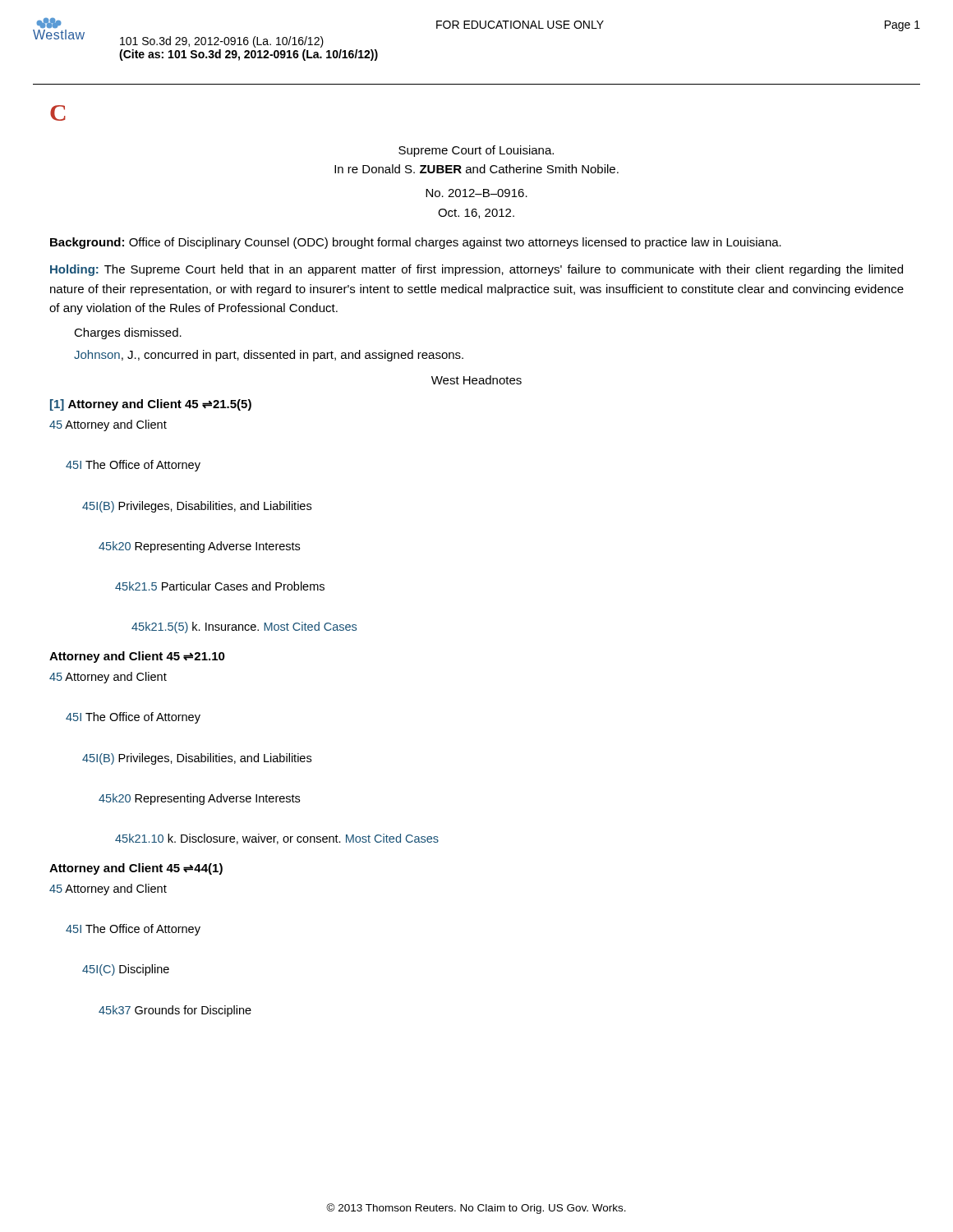The height and width of the screenshot is (1232, 953).
Task: Find the block on this page that starts "Johnson, J., concurred in"
Action: [269, 354]
